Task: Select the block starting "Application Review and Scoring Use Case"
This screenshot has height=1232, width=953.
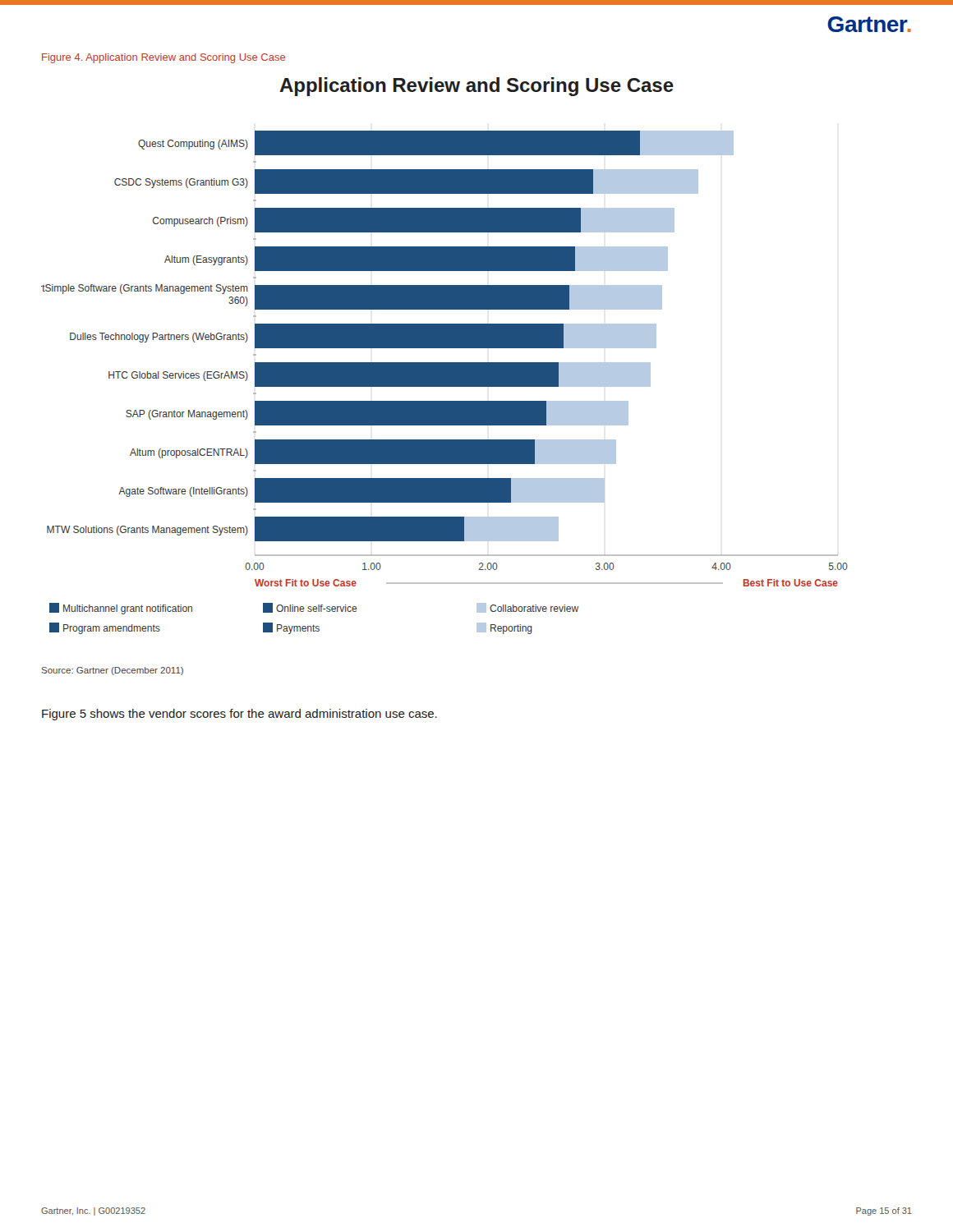Action: click(x=476, y=85)
